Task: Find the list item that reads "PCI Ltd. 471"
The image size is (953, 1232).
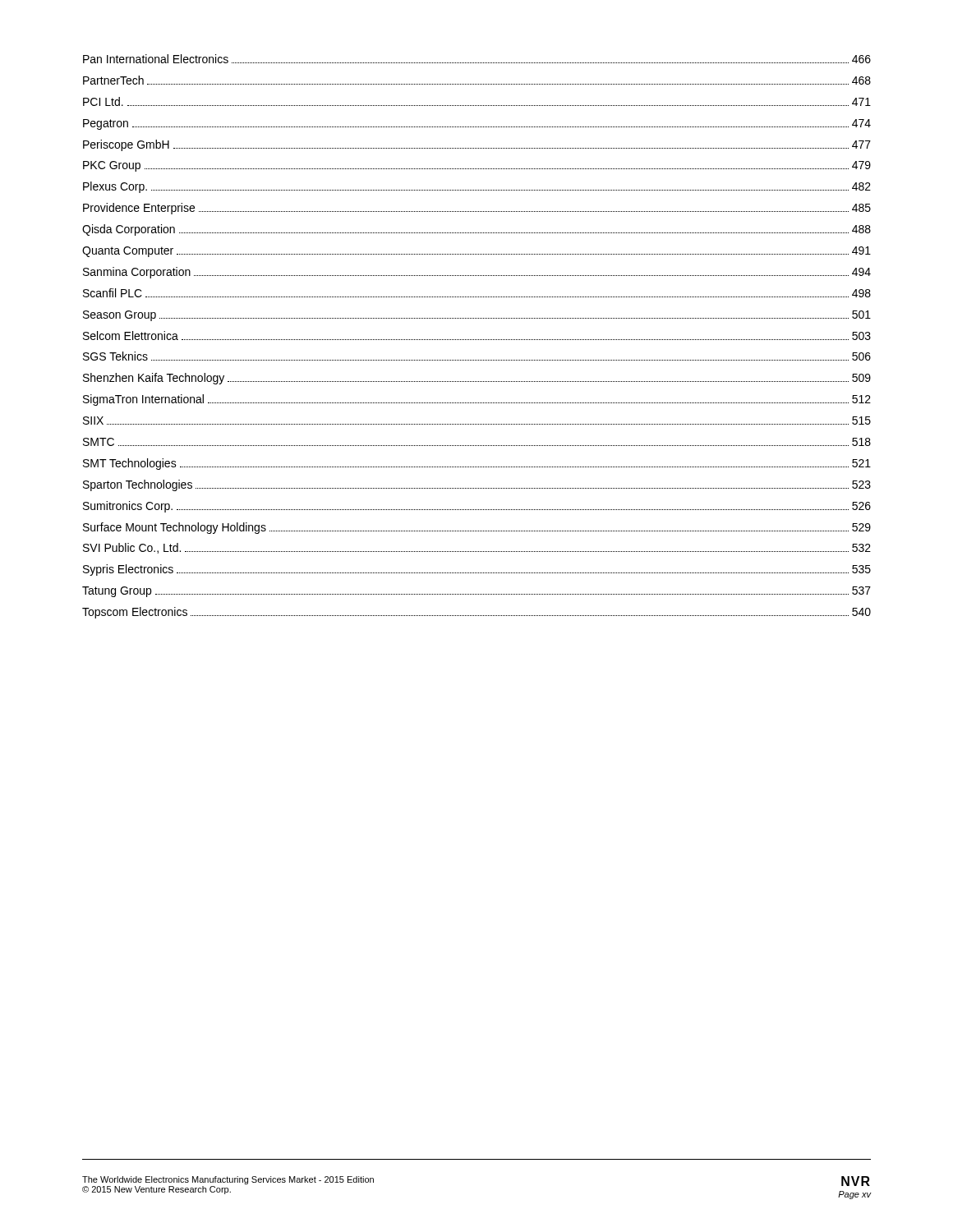Action: click(x=476, y=102)
